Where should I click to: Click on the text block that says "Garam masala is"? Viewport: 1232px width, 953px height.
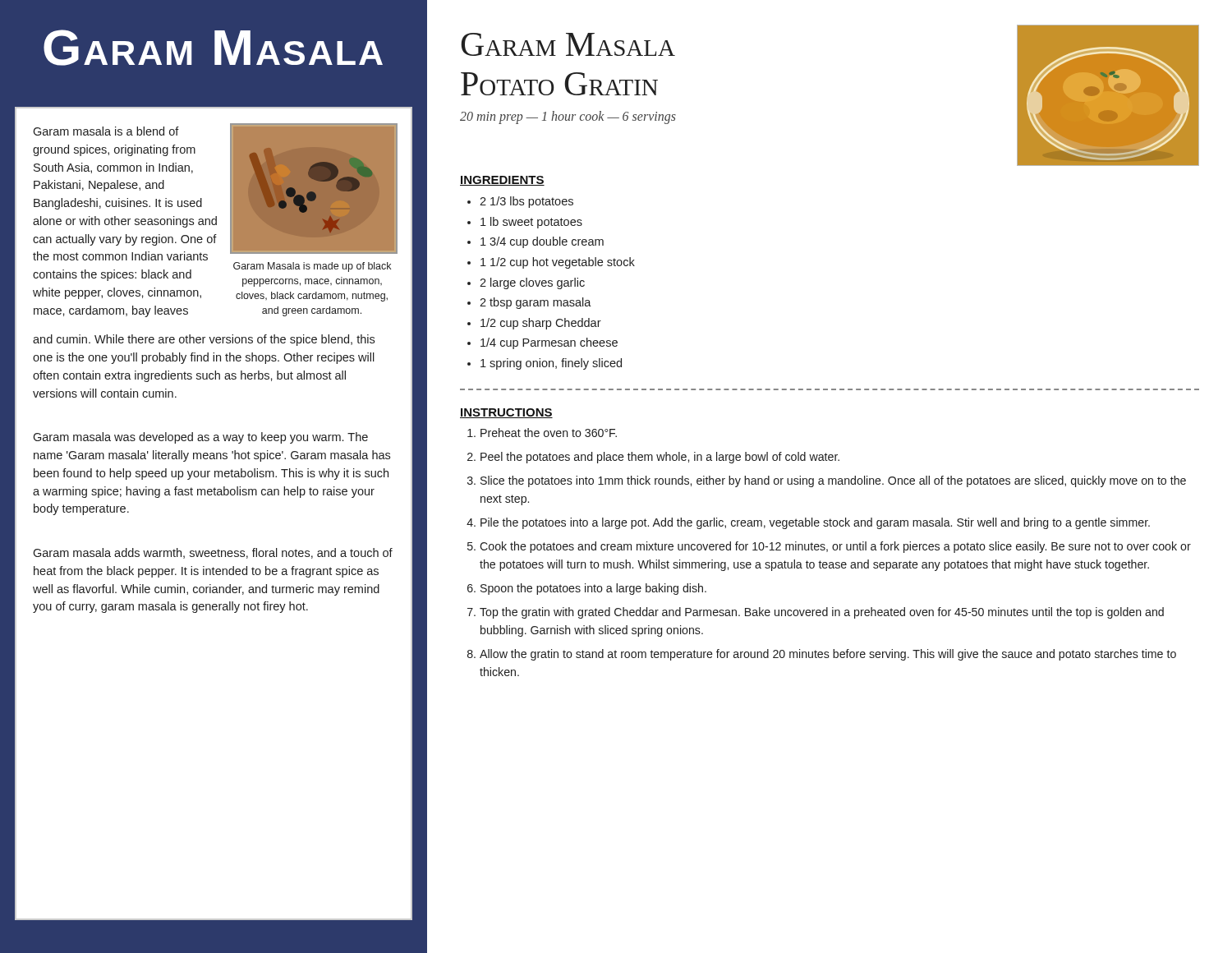(x=125, y=221)
